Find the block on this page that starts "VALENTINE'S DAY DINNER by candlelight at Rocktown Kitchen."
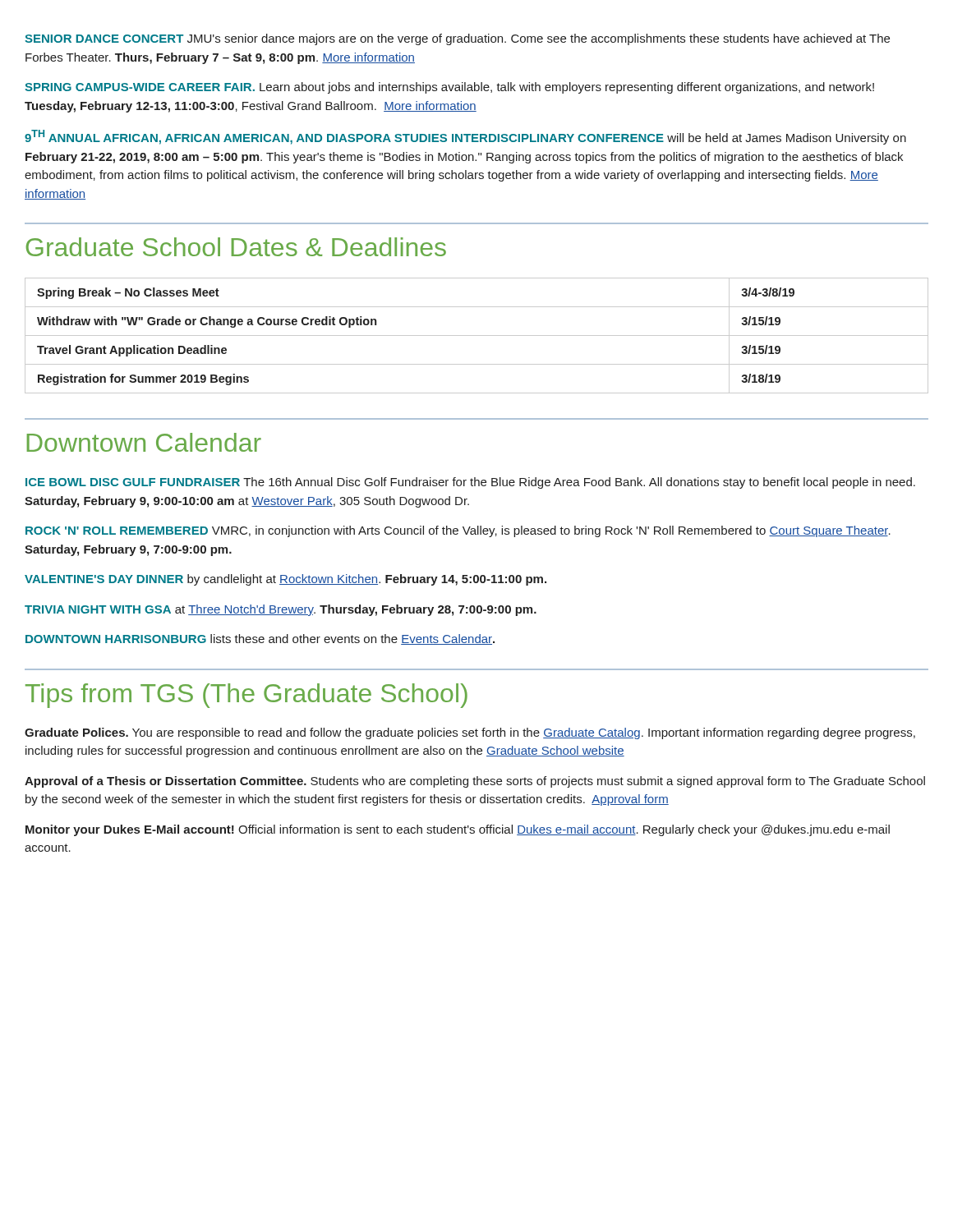Image resolution: width=953 pixels, height=1232 pixels. [x=286, y=579]
